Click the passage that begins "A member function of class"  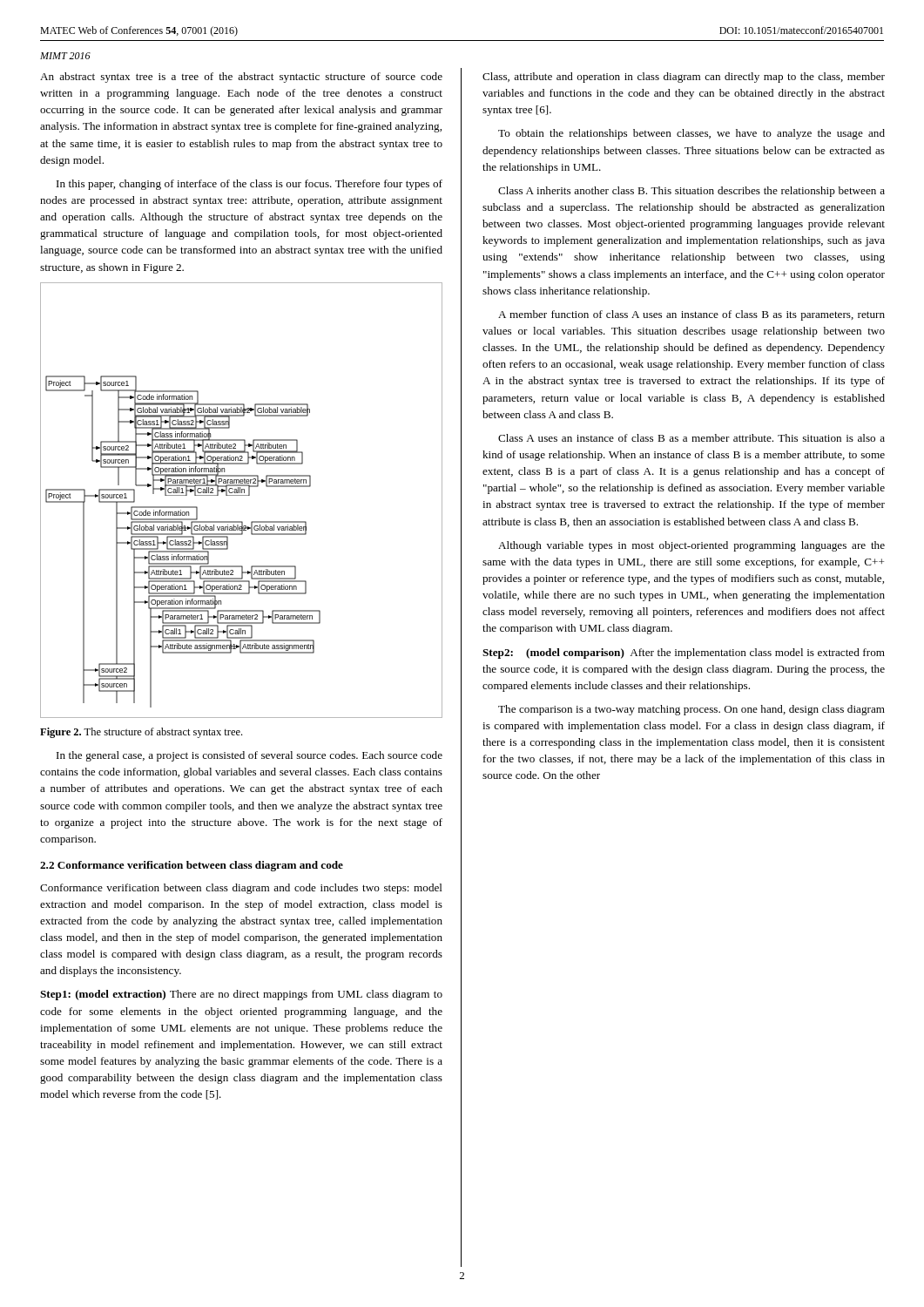[684, 364]
